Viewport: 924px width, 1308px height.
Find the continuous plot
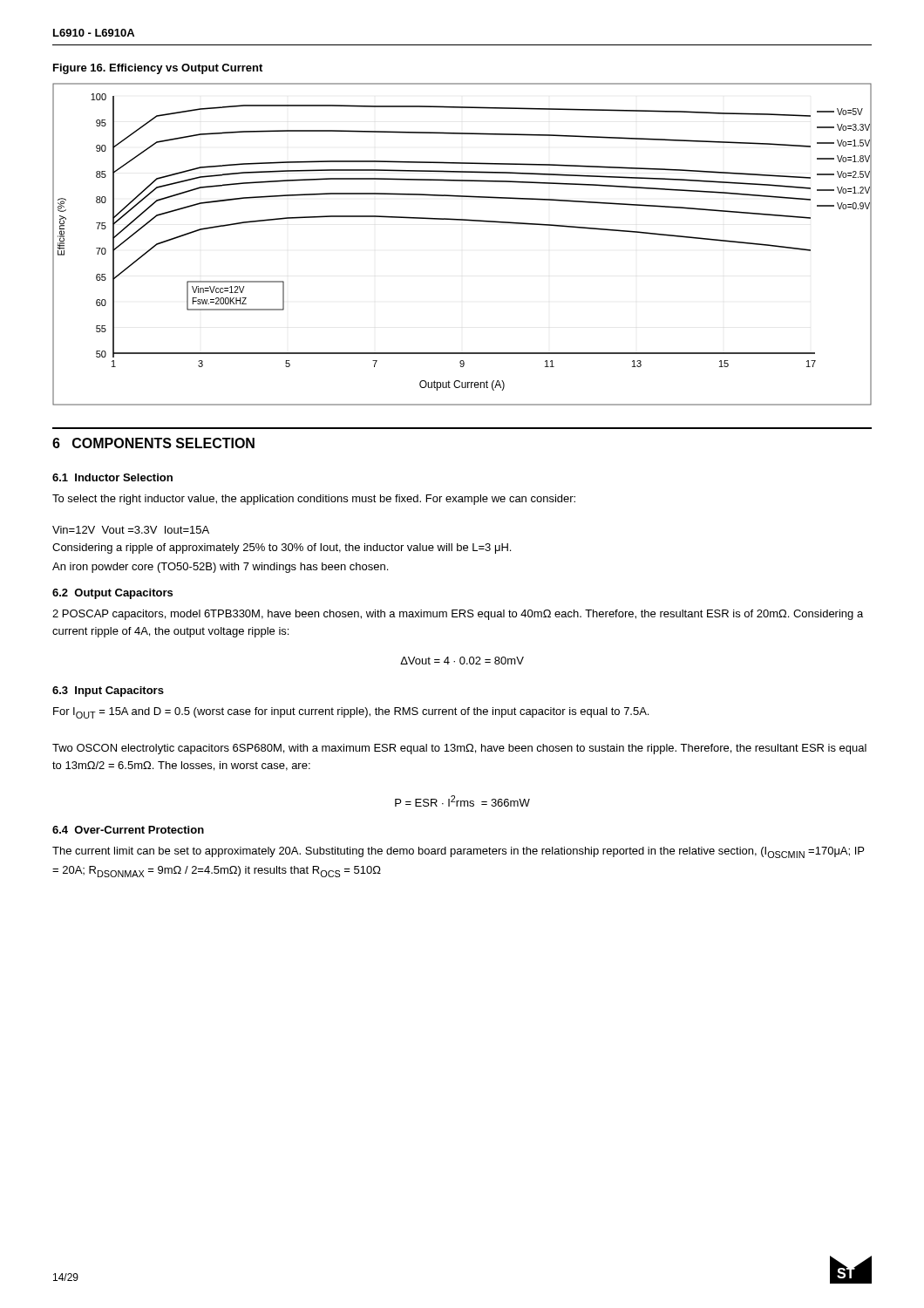point(462,244)
